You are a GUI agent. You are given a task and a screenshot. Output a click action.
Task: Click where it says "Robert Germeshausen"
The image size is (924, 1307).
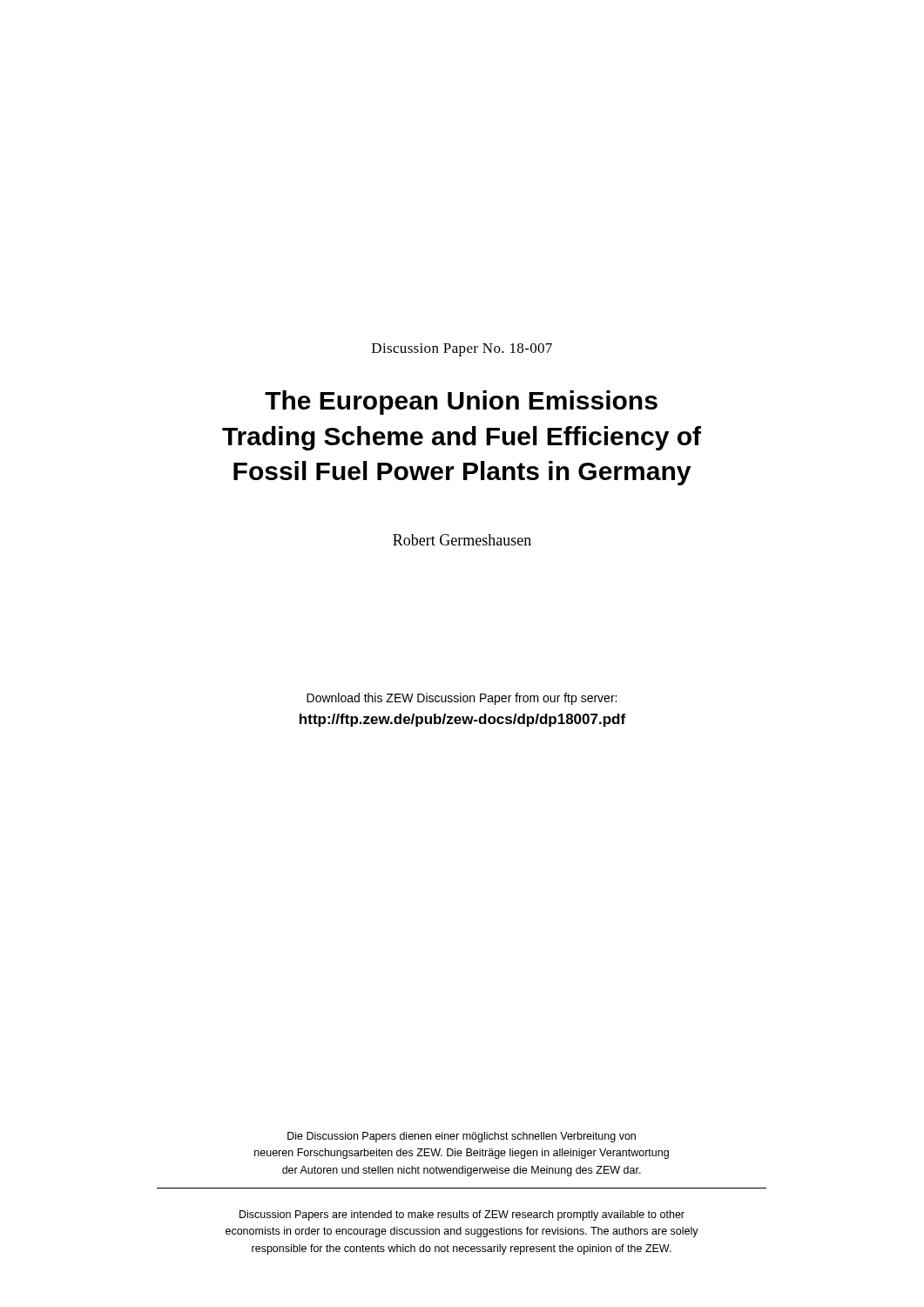tap(462, 540)
